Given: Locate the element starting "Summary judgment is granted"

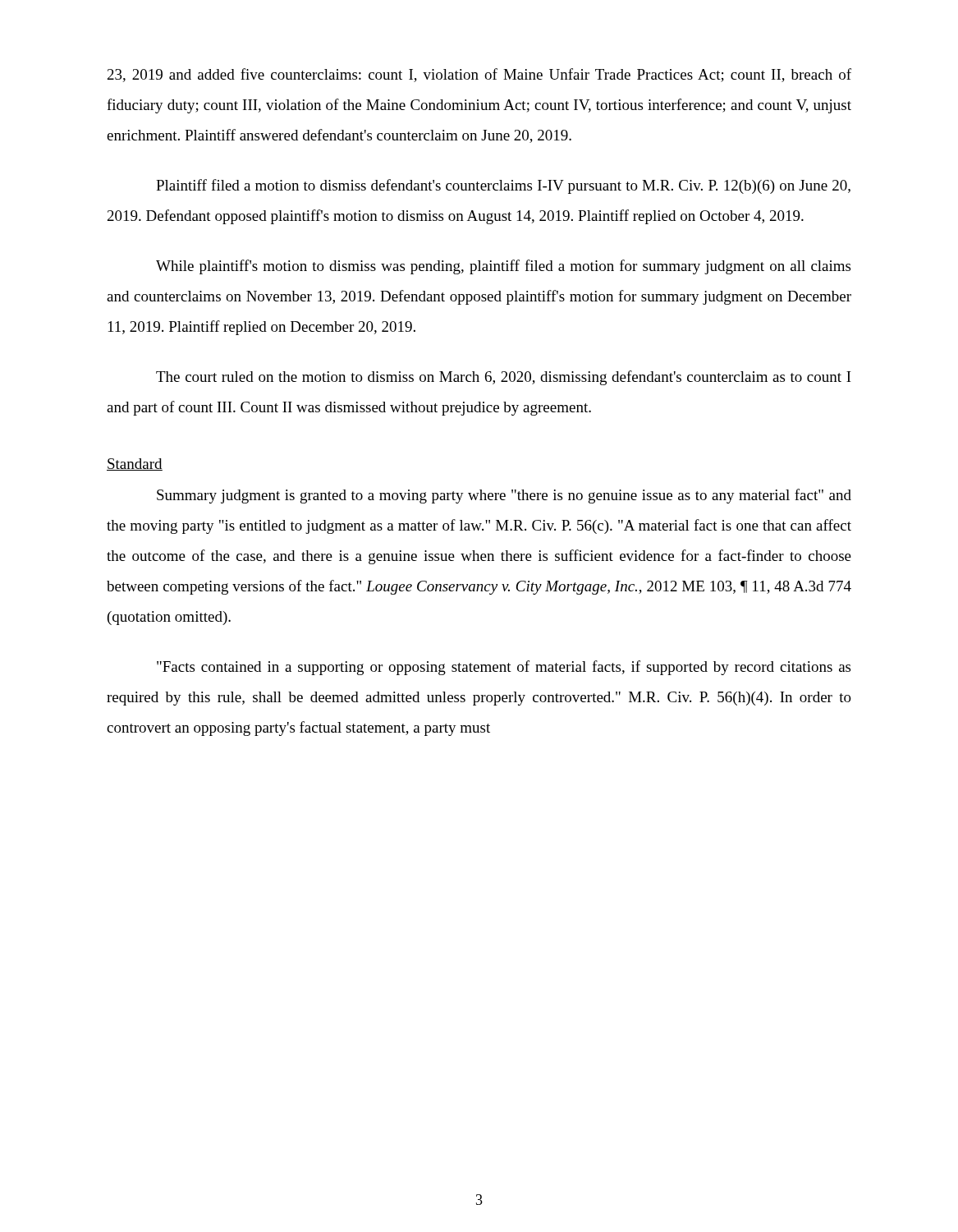Looking at the screenshot, I should click(479, 555).
